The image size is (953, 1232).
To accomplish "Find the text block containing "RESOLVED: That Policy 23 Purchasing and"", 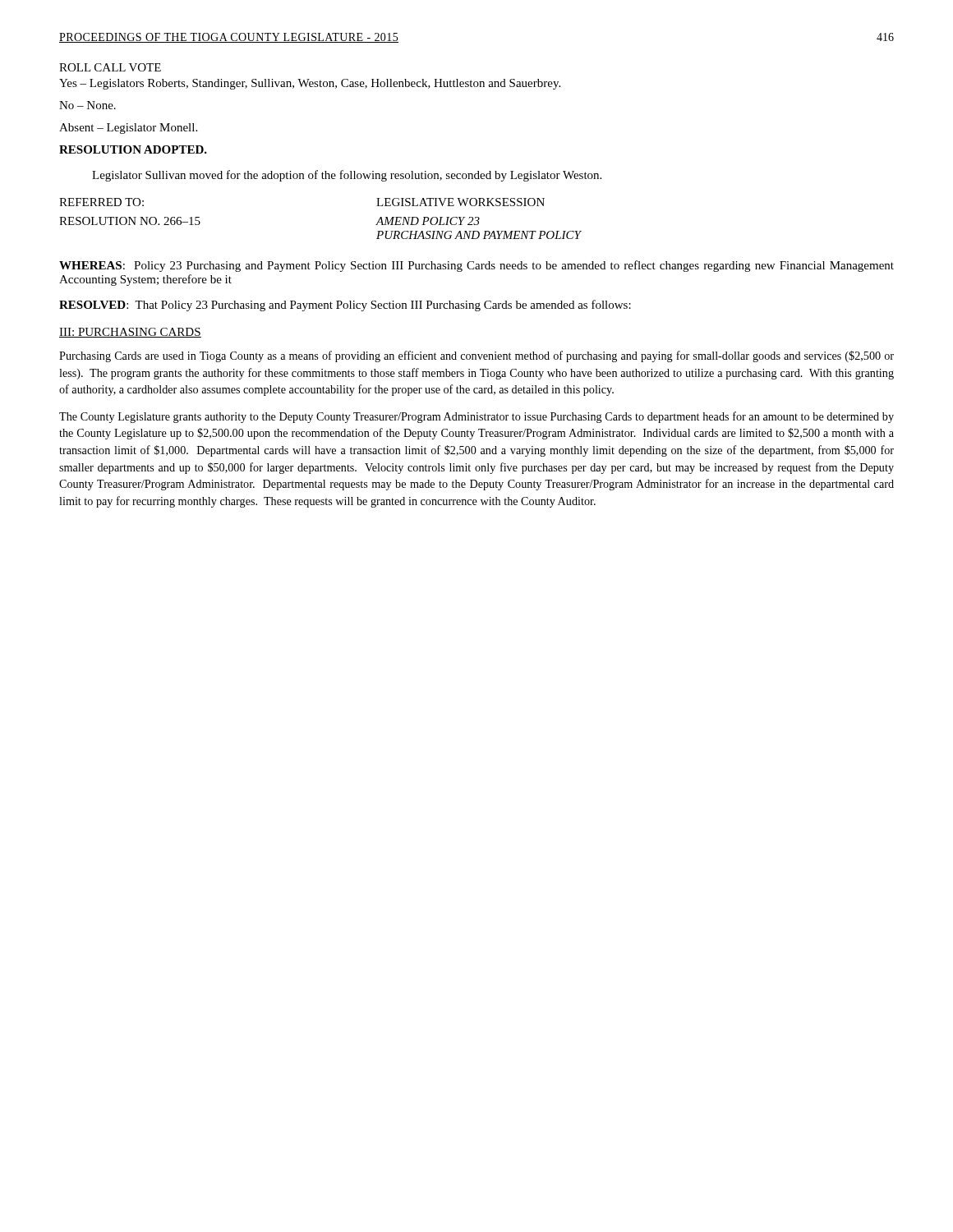I will tap(345, 305).
